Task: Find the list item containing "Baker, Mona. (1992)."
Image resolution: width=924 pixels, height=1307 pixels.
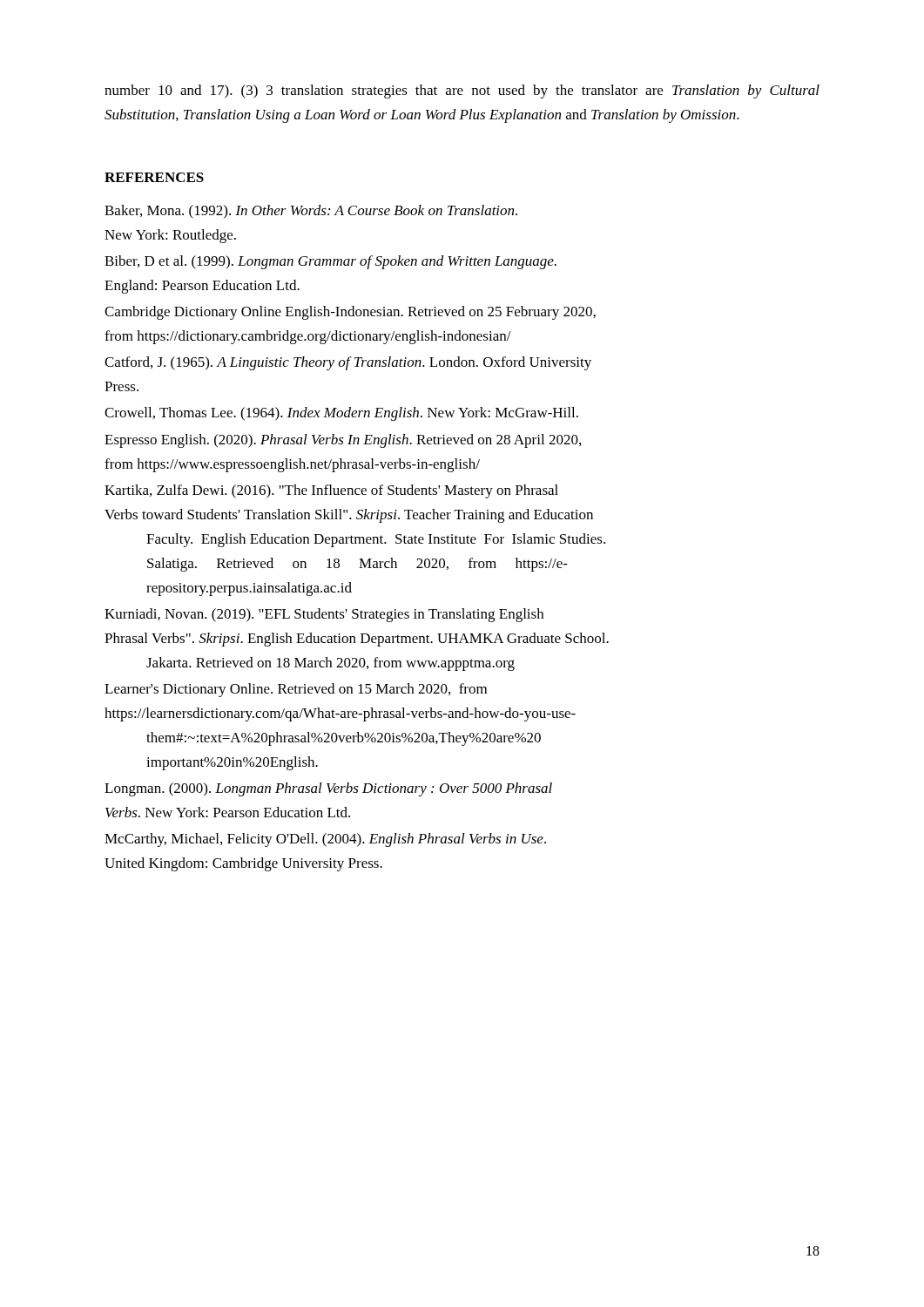Action: [311, 223]
